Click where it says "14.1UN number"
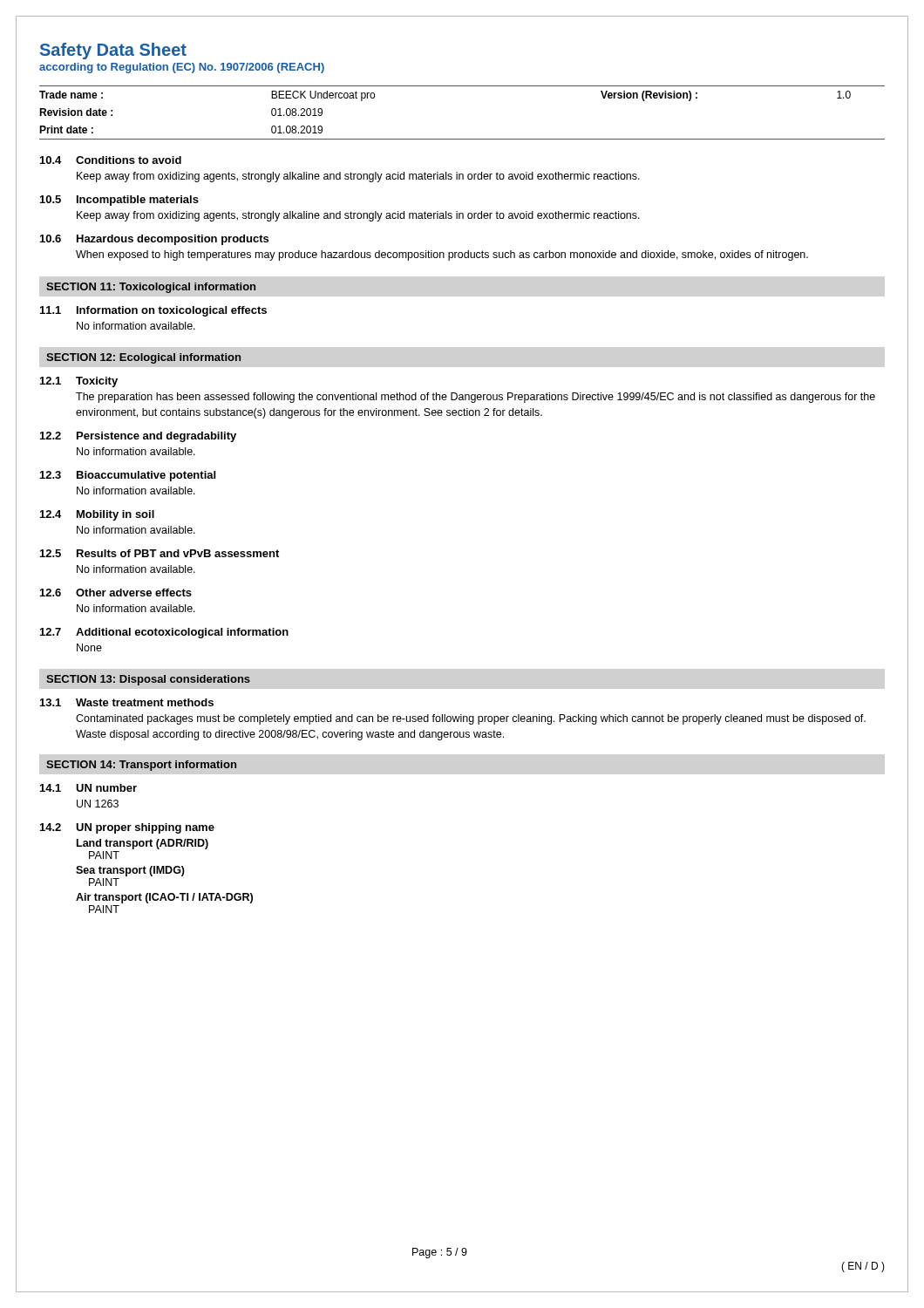The height and width of the screenshot is (1308, 924). click(88, 788)
